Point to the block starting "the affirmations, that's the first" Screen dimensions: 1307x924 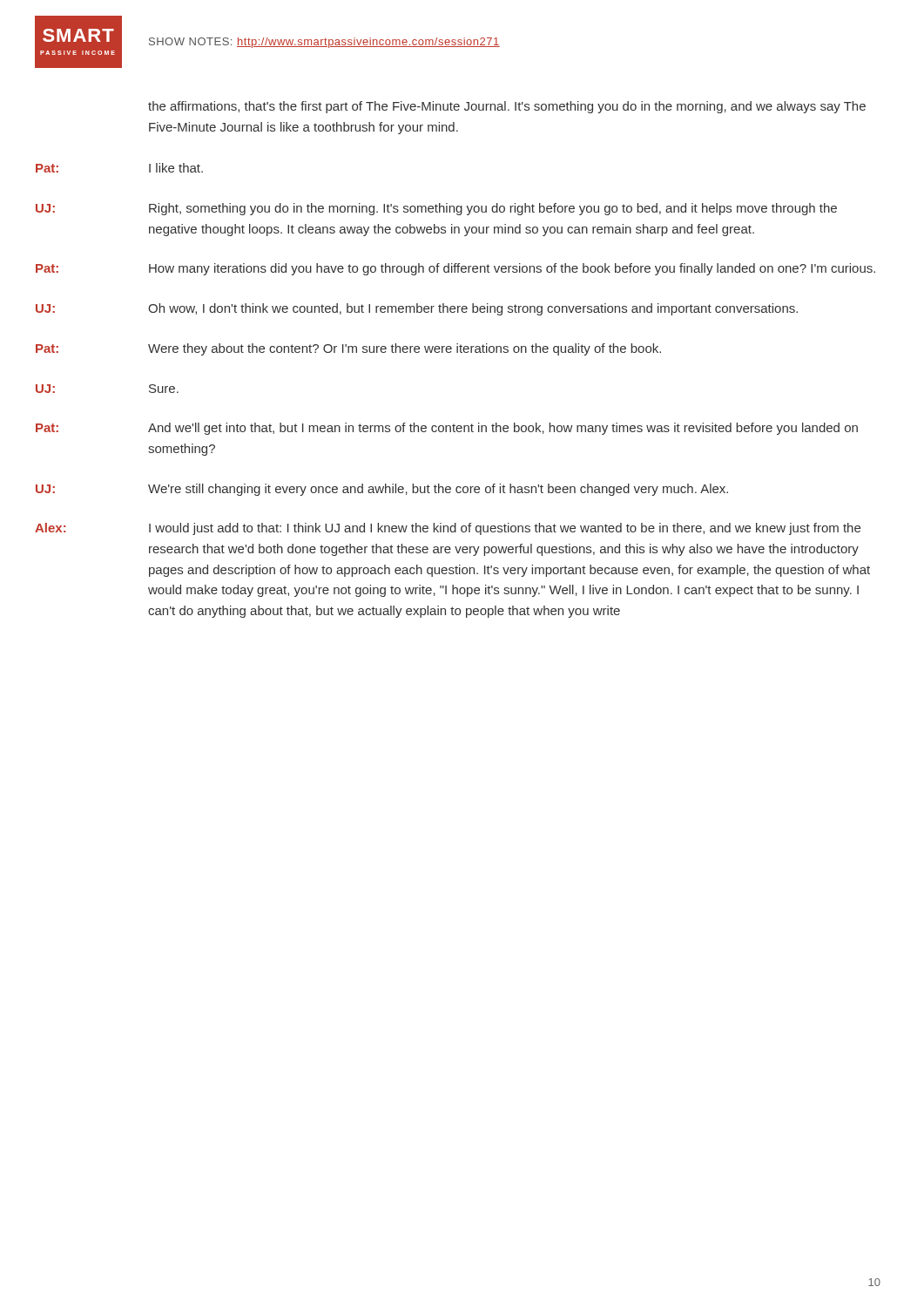click(507, 116)
